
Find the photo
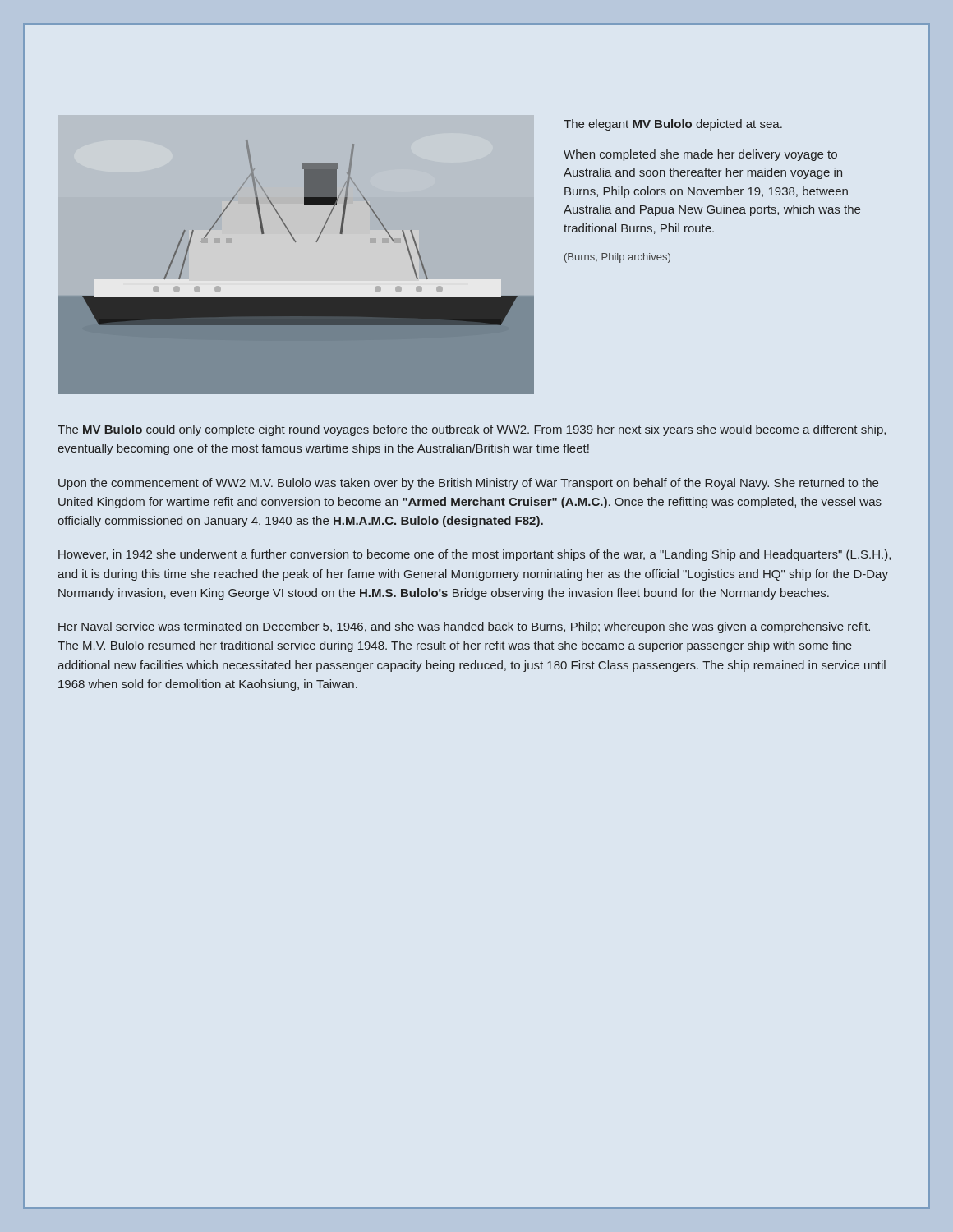tap(296, 256)
